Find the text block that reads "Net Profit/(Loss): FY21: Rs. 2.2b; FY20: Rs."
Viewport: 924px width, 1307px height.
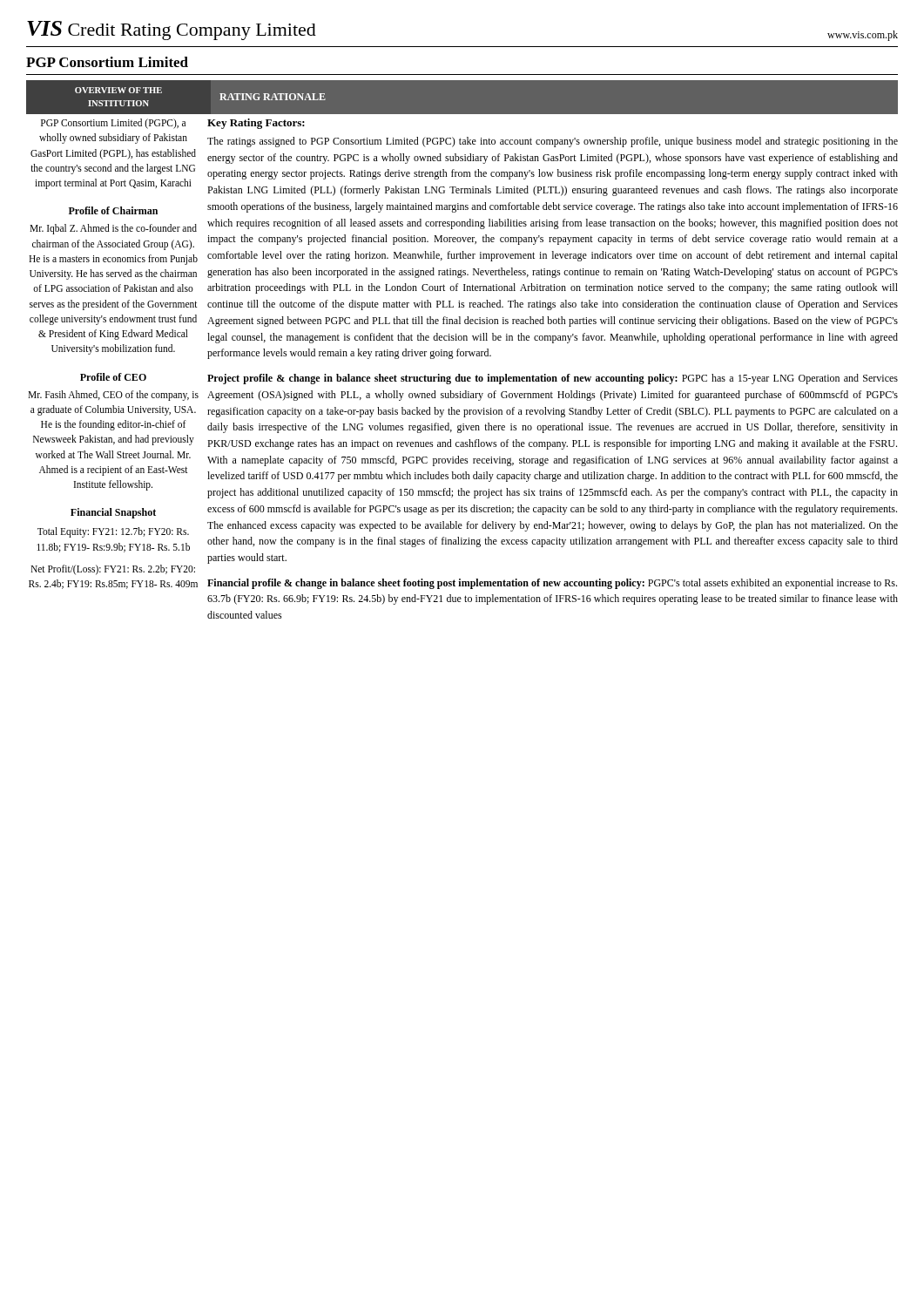113,576
